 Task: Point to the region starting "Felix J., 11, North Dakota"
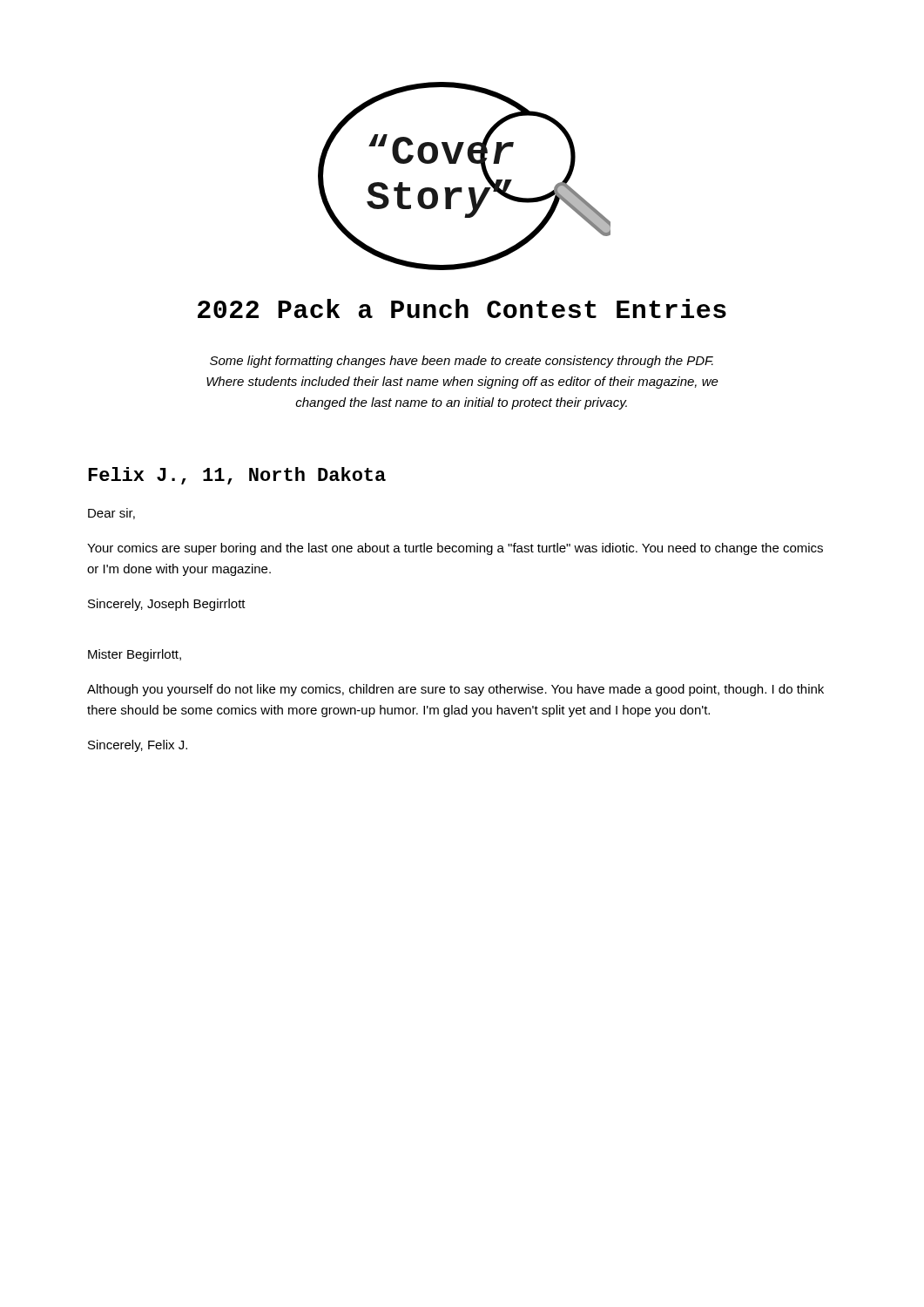tap(237, 476)
